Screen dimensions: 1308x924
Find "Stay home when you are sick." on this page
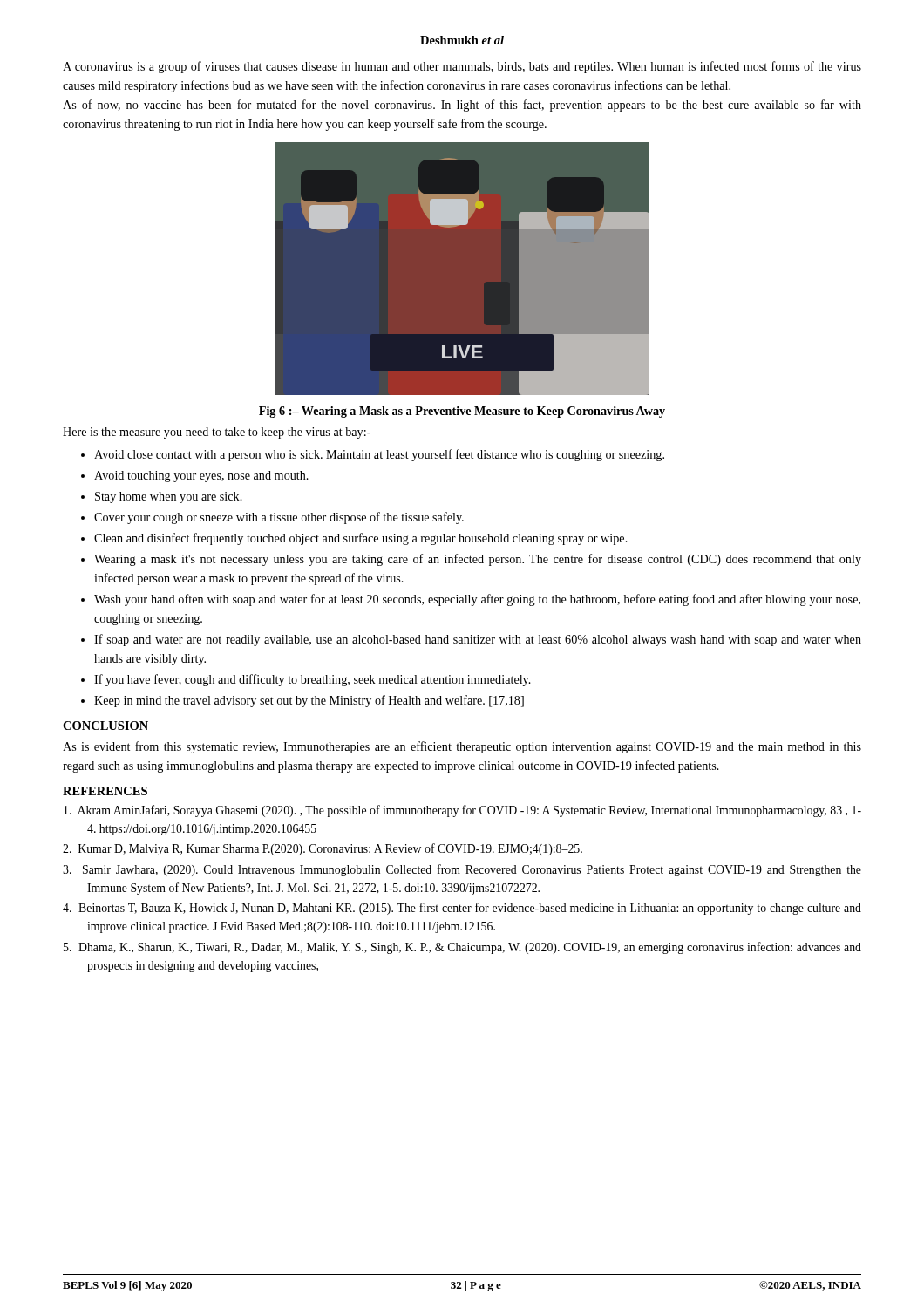(168, 496)
